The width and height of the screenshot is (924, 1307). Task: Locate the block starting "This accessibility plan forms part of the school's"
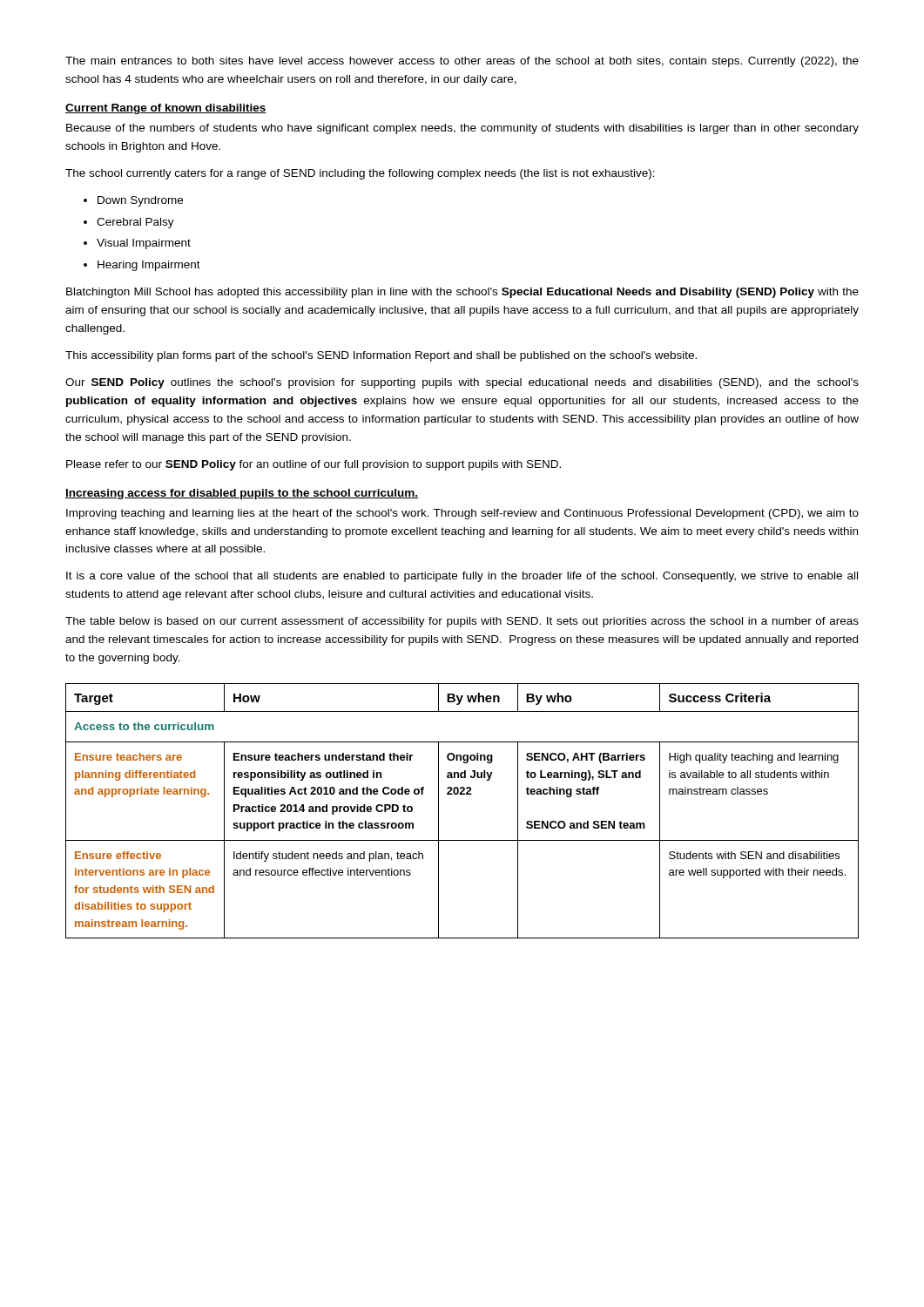382,355
